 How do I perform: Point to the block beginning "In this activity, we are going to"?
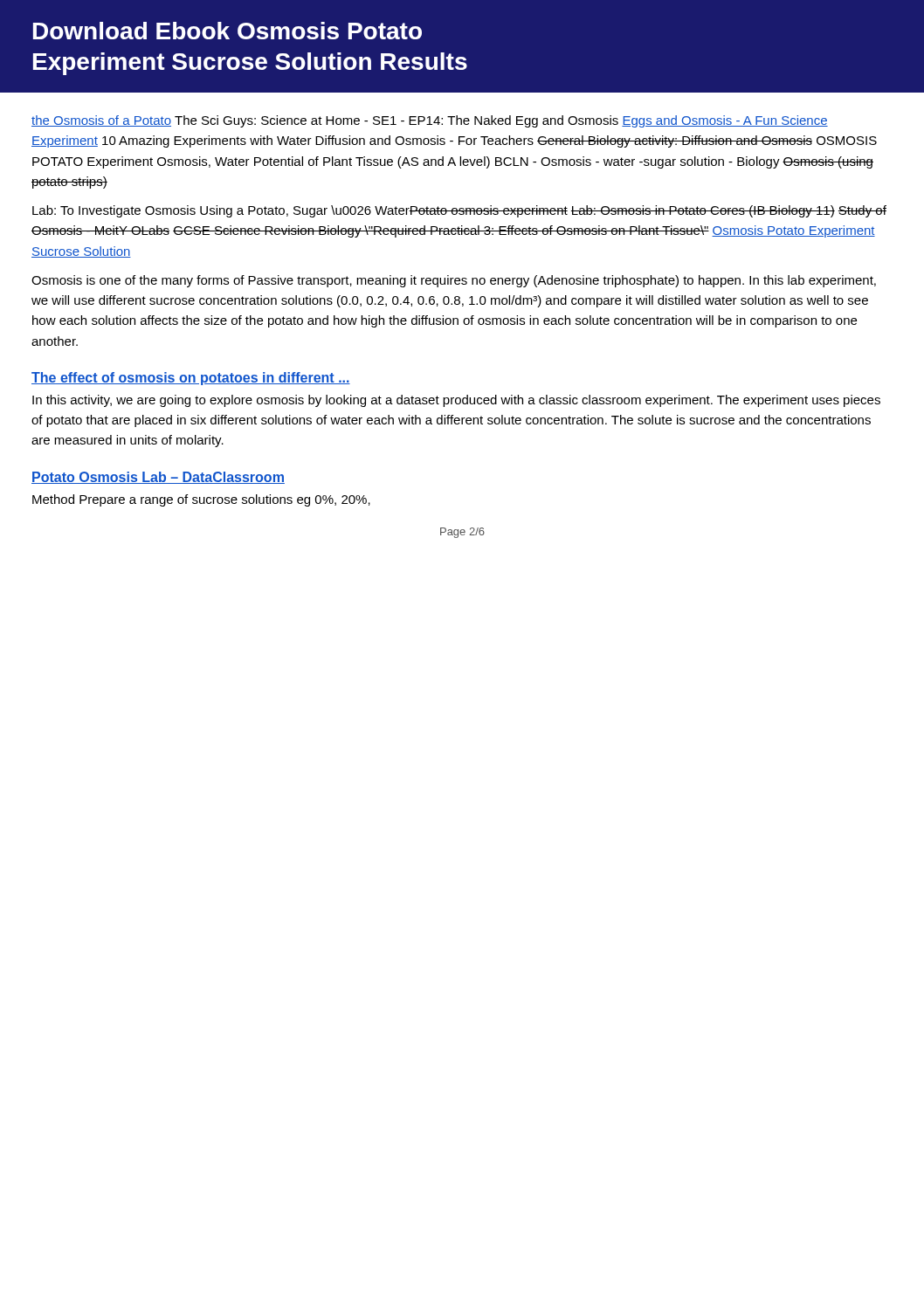pyautogui.click(x=456, y=420)
